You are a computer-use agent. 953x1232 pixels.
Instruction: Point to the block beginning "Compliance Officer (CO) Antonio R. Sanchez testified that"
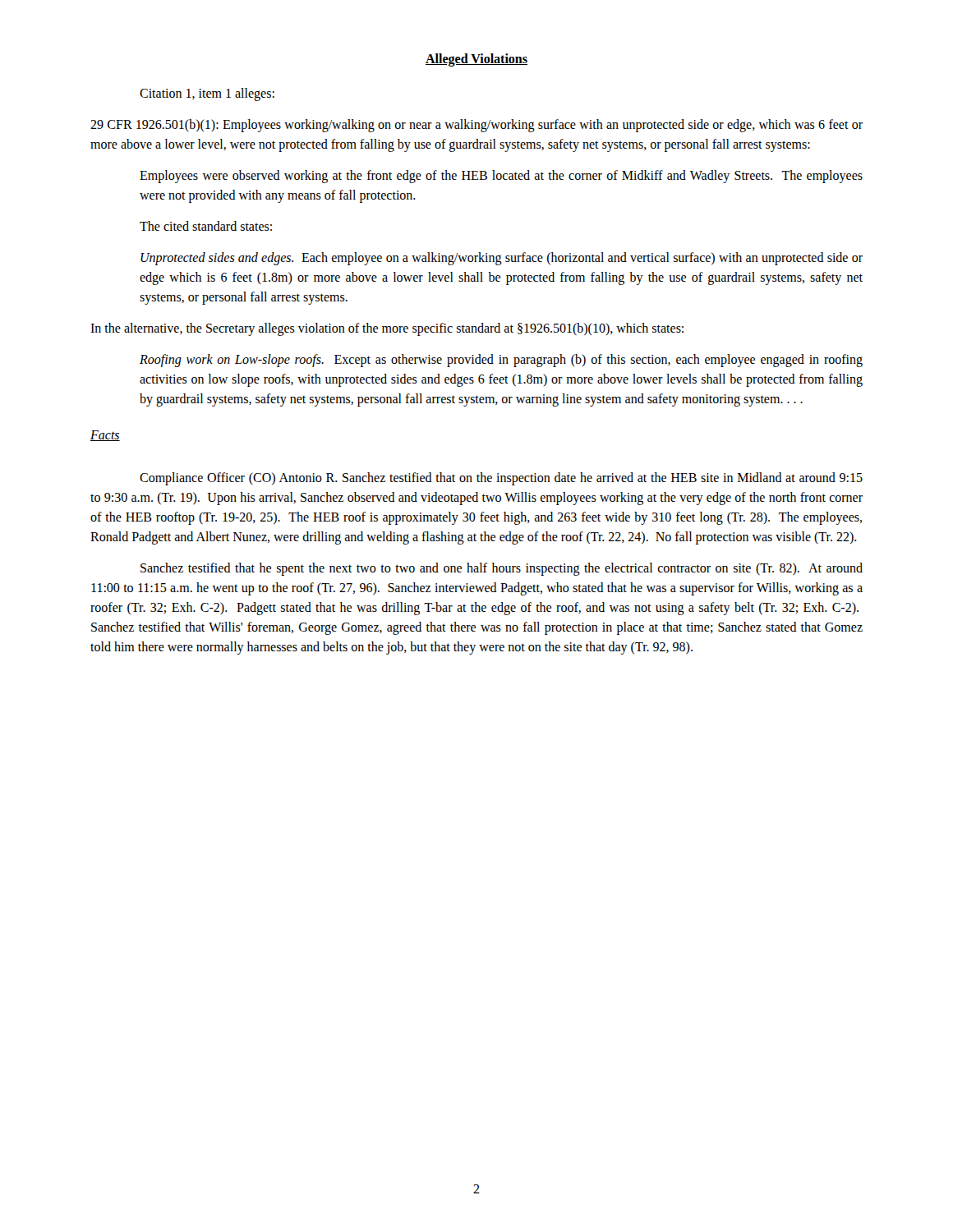click(476, 507)
